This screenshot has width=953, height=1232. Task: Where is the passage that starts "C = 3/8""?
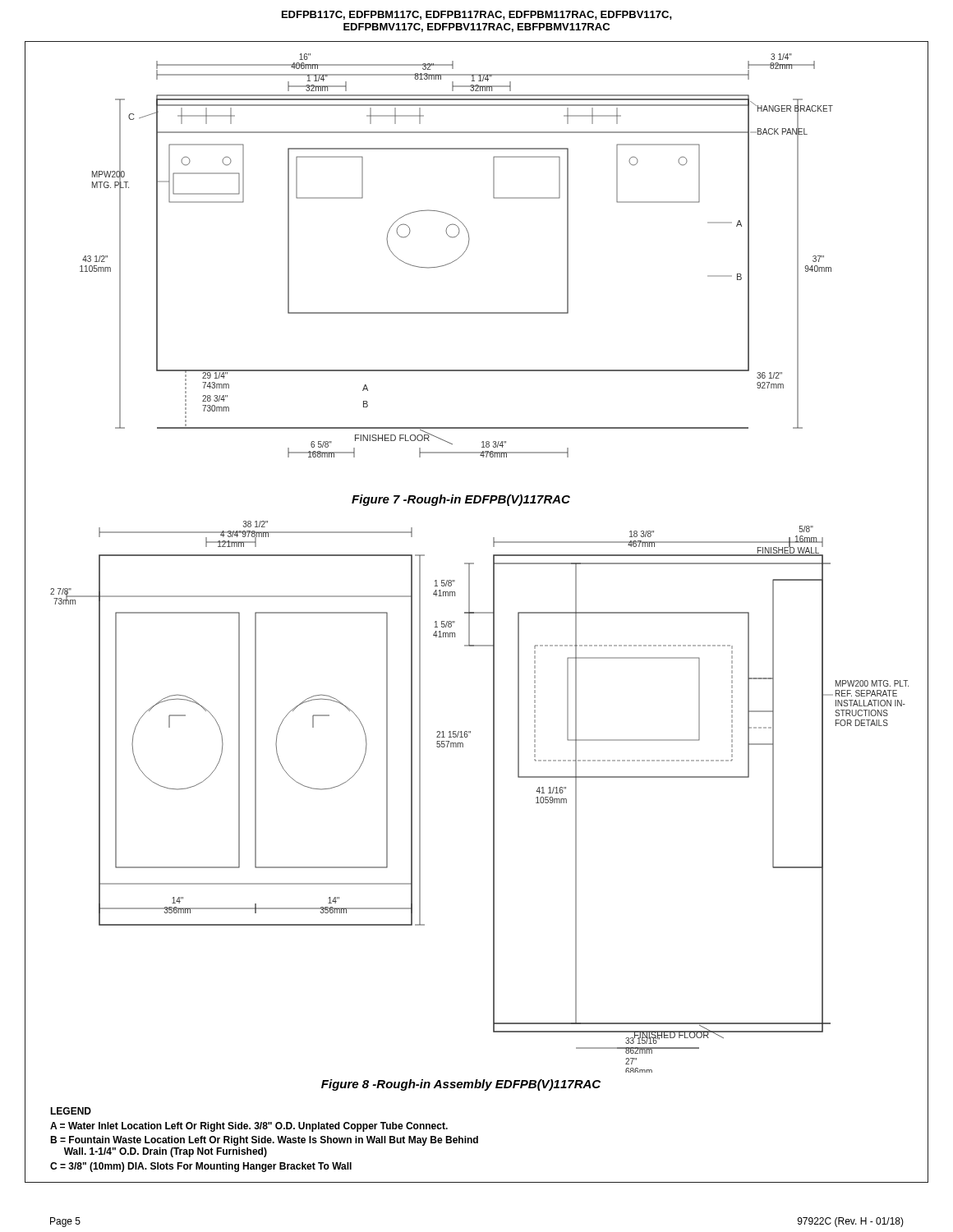[x=201, y=1166]
